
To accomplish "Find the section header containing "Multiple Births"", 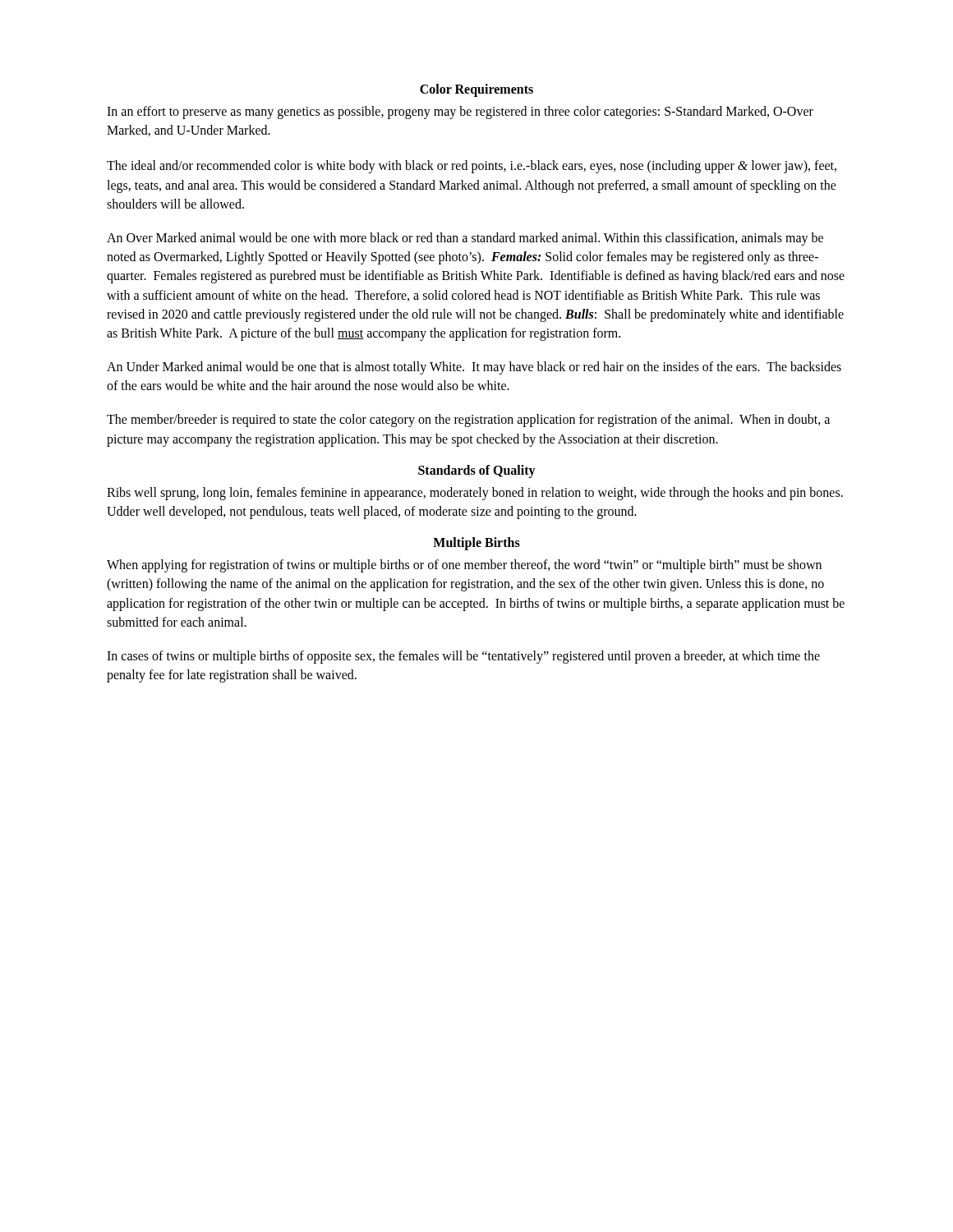I will pyautogui.click(x=476, y=543).
